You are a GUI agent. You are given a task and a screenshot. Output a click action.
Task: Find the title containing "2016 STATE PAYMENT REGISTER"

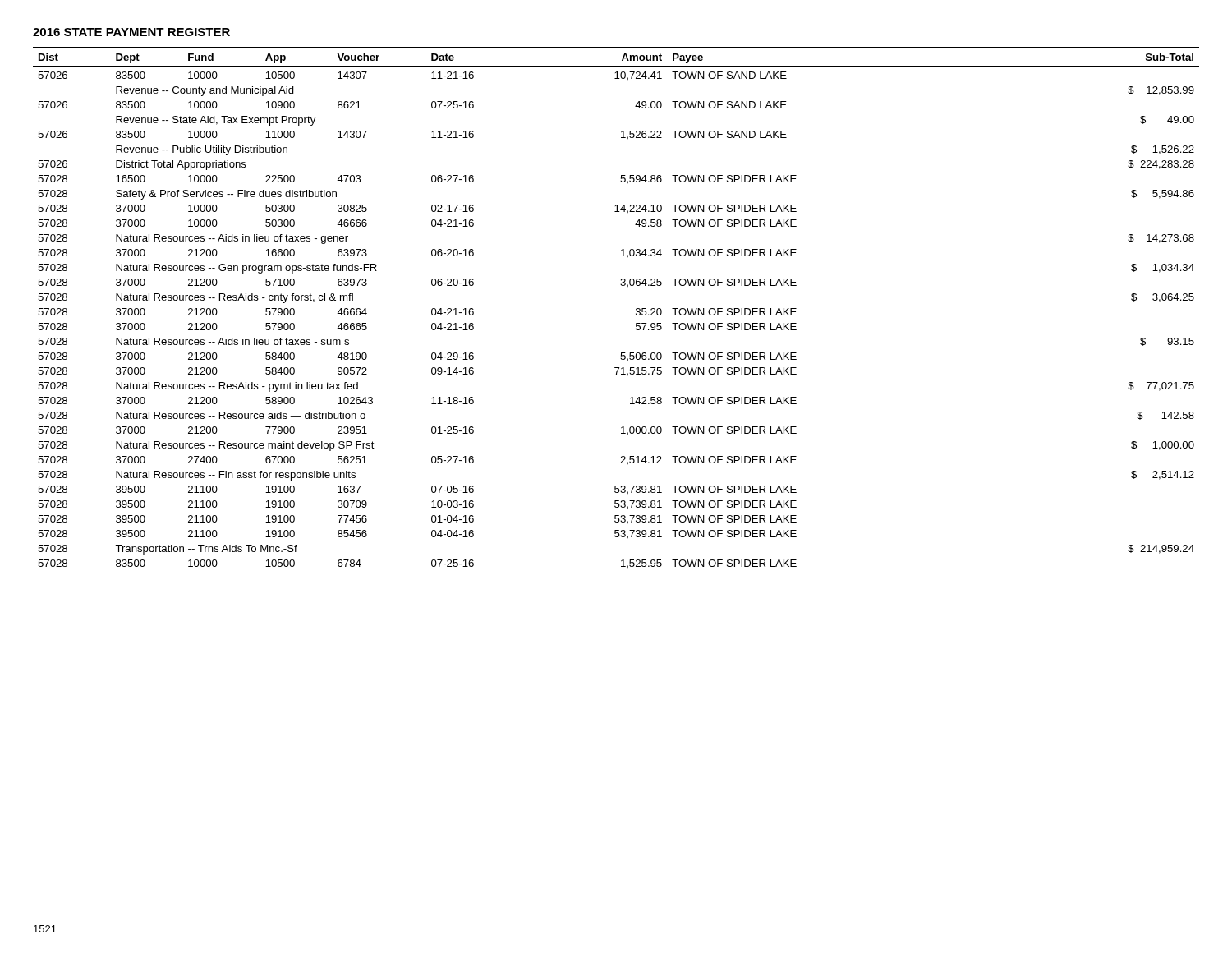132,32
